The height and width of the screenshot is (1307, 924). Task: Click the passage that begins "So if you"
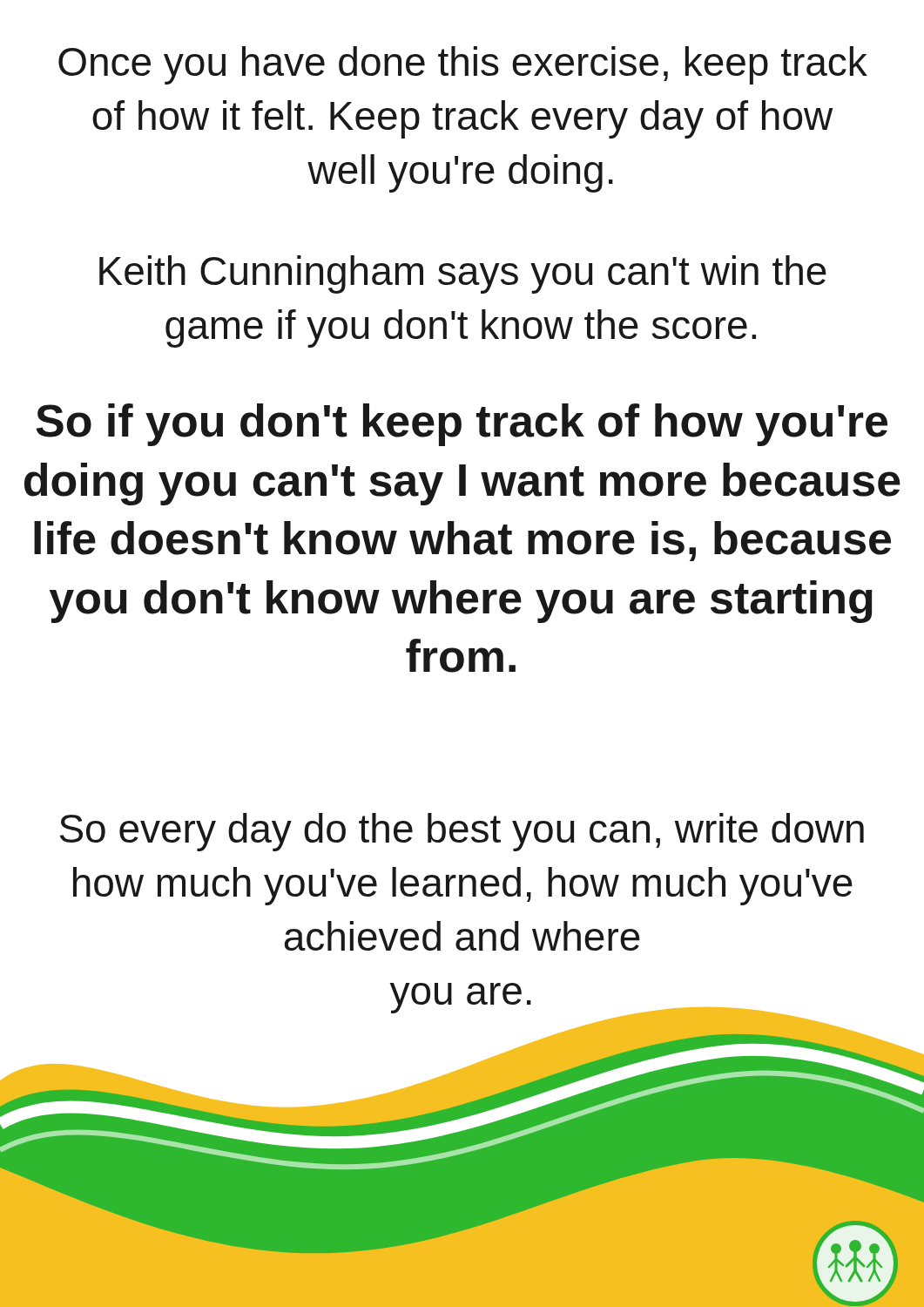click(x=462, y=539)
